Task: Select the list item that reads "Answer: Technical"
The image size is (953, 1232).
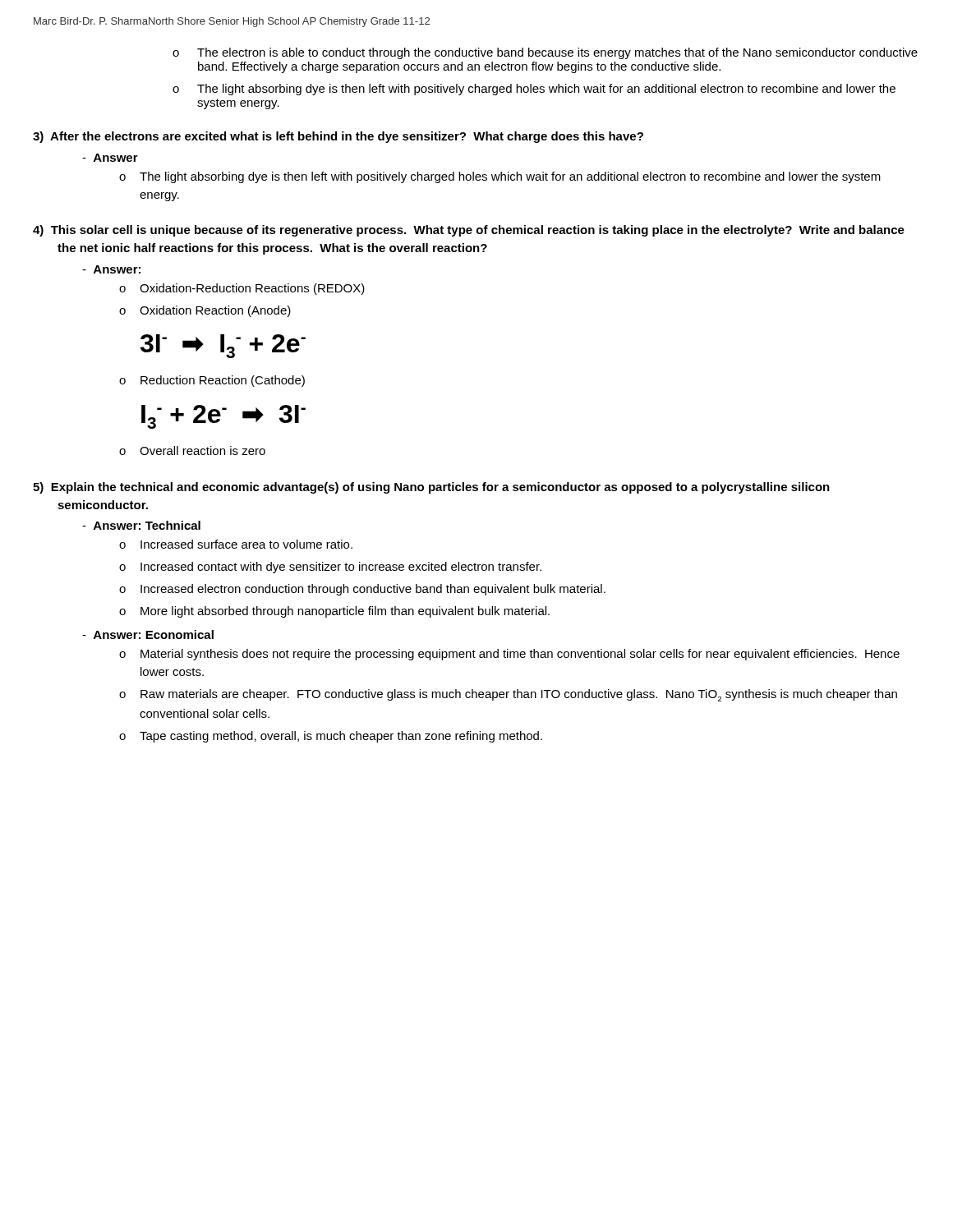Action: tap(142, 525)
